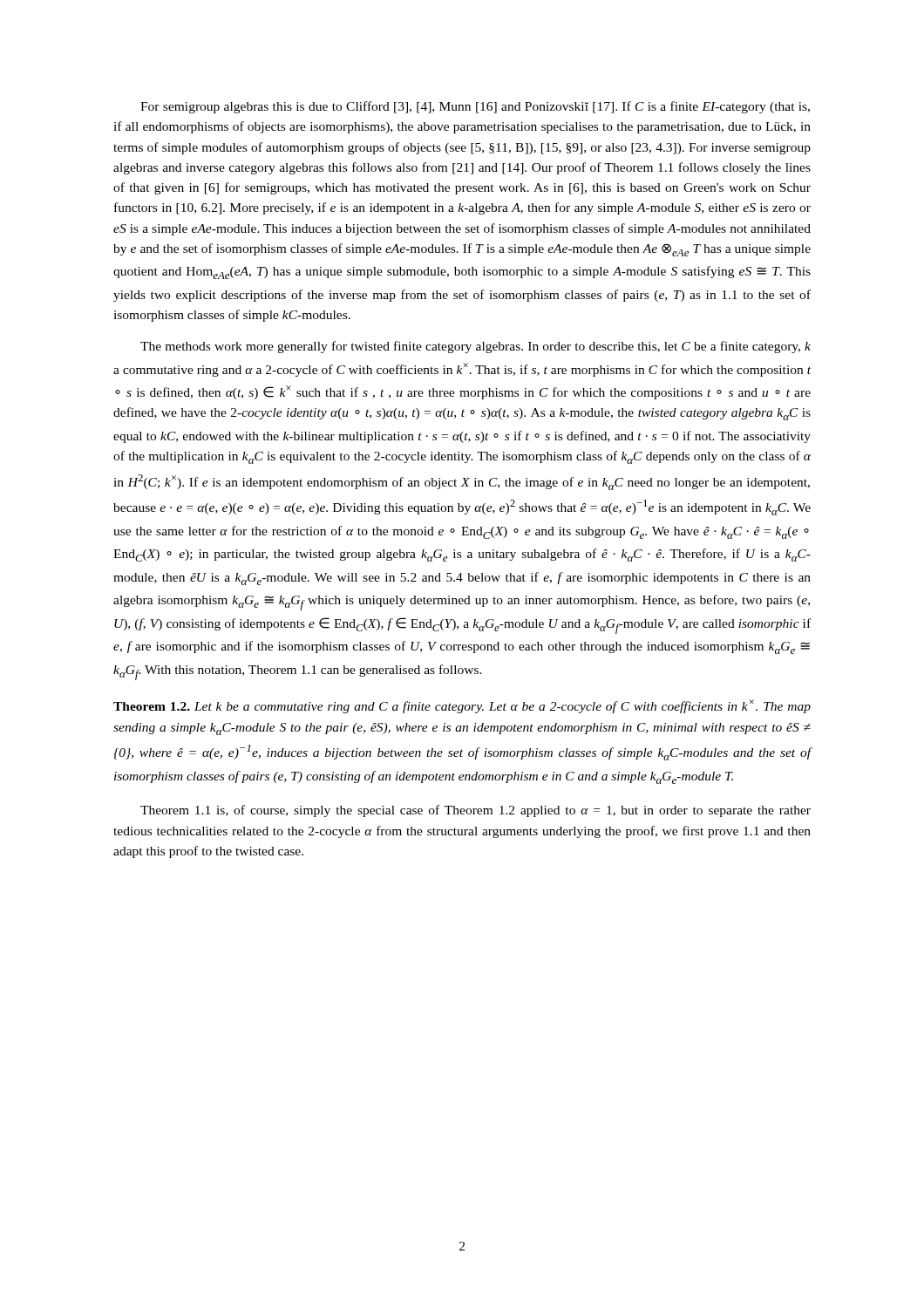
Task: Click on the text block that says "Theorem 1.1 is, of course,"
Action: 462,830
